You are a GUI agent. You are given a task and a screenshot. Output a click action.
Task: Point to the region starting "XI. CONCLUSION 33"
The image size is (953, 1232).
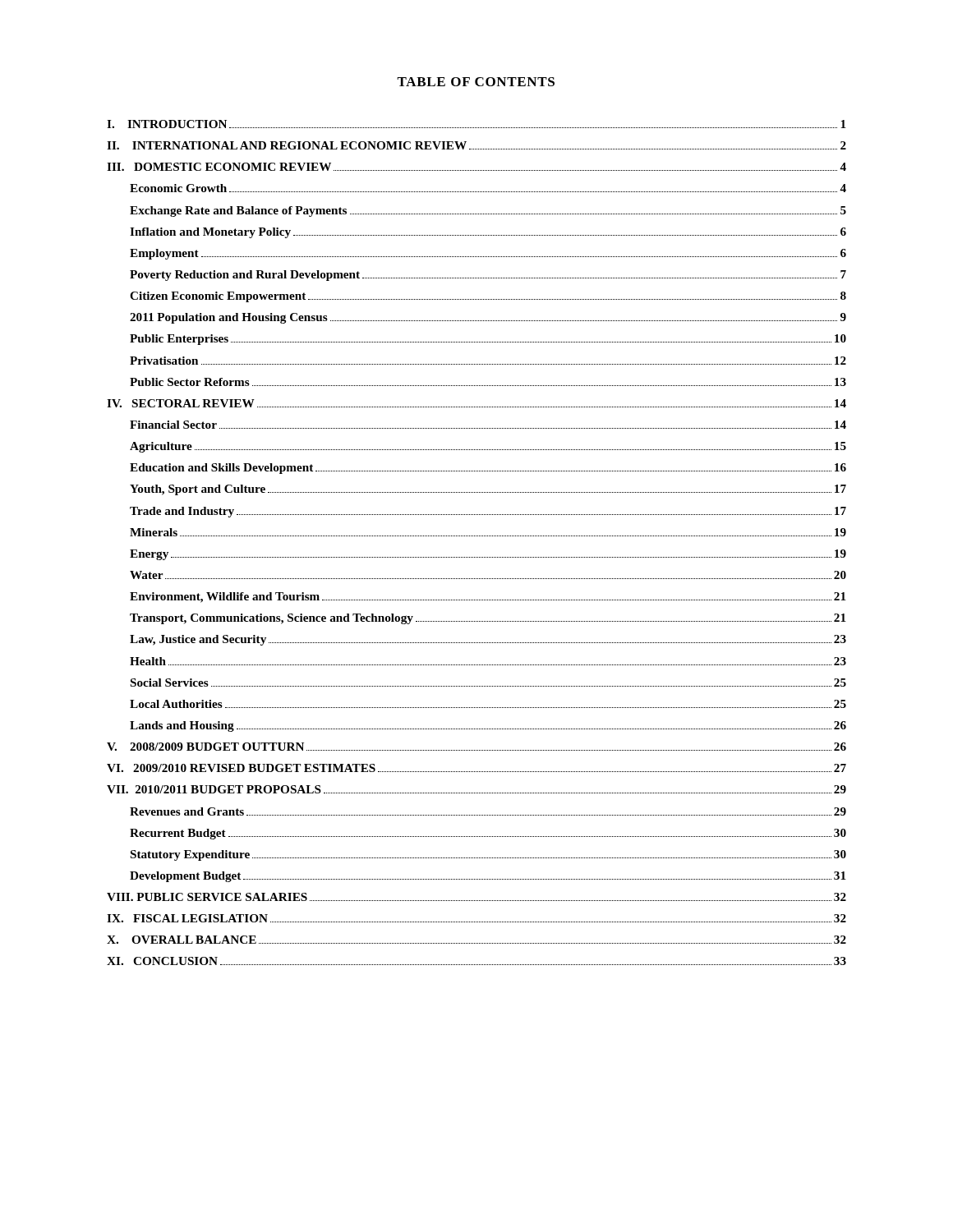476,961
